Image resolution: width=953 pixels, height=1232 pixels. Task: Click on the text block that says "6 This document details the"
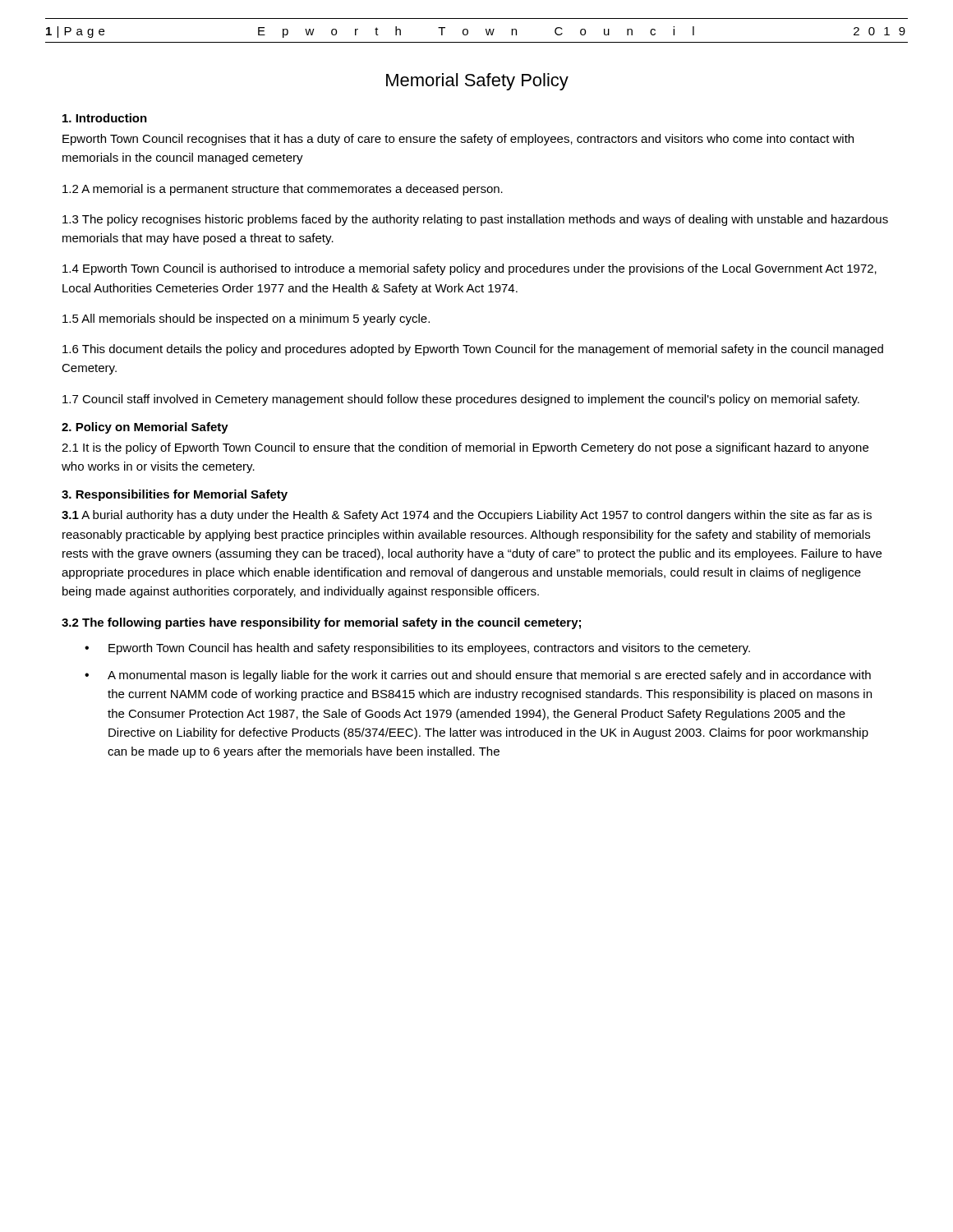point(473,358)
